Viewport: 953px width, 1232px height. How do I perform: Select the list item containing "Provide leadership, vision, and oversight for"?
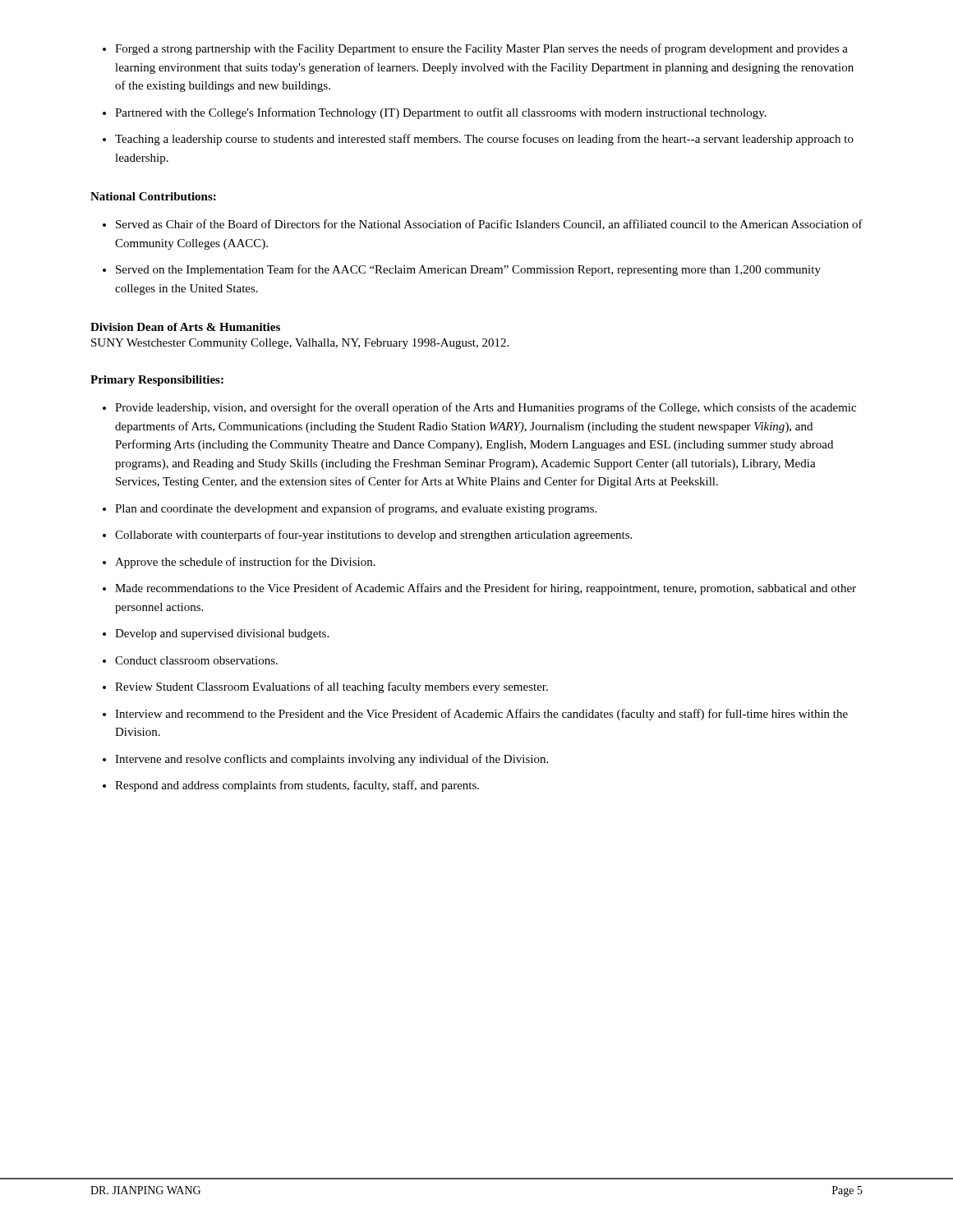(x=486, y=444)
